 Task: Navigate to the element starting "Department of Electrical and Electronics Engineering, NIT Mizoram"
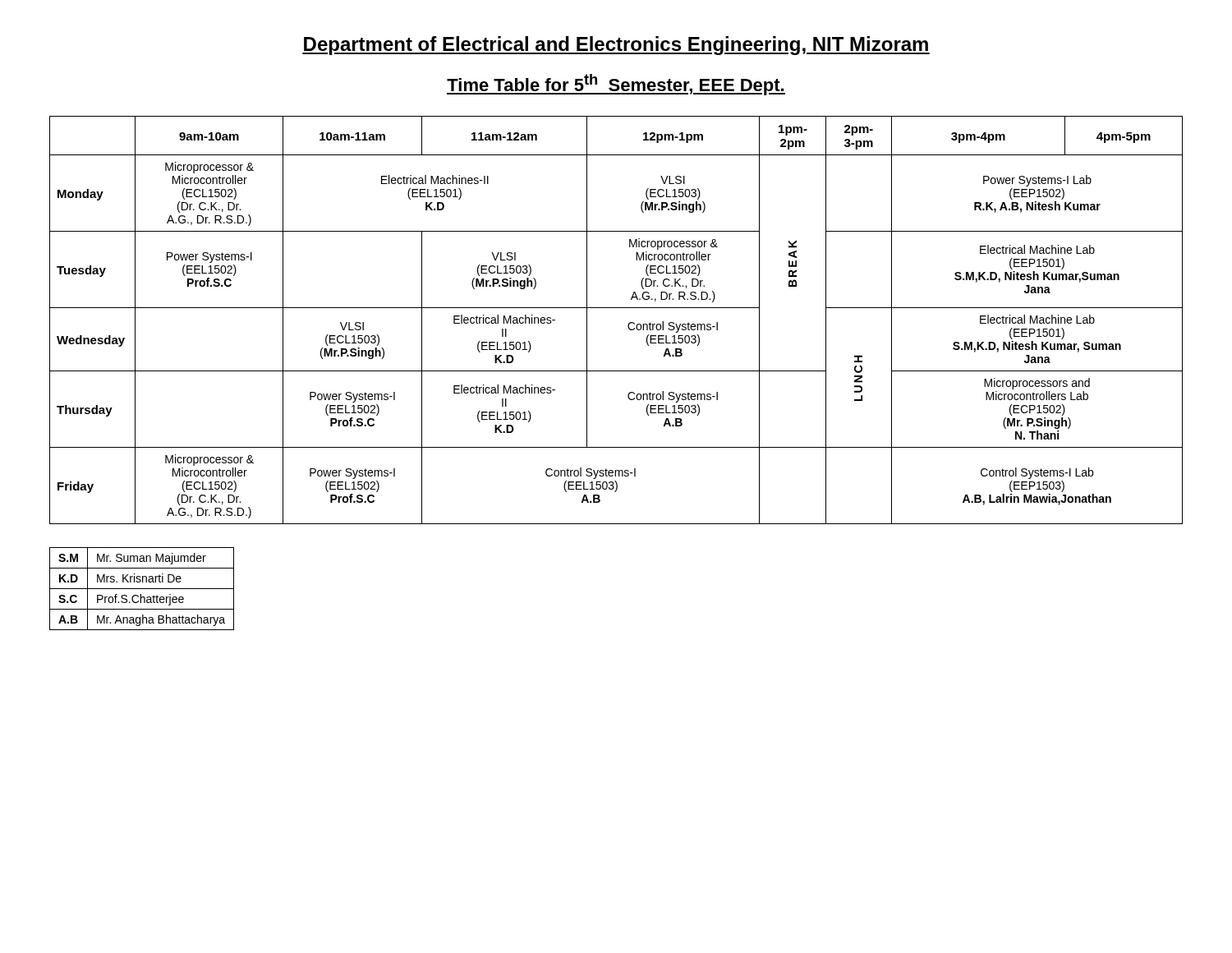pos(616,44)
